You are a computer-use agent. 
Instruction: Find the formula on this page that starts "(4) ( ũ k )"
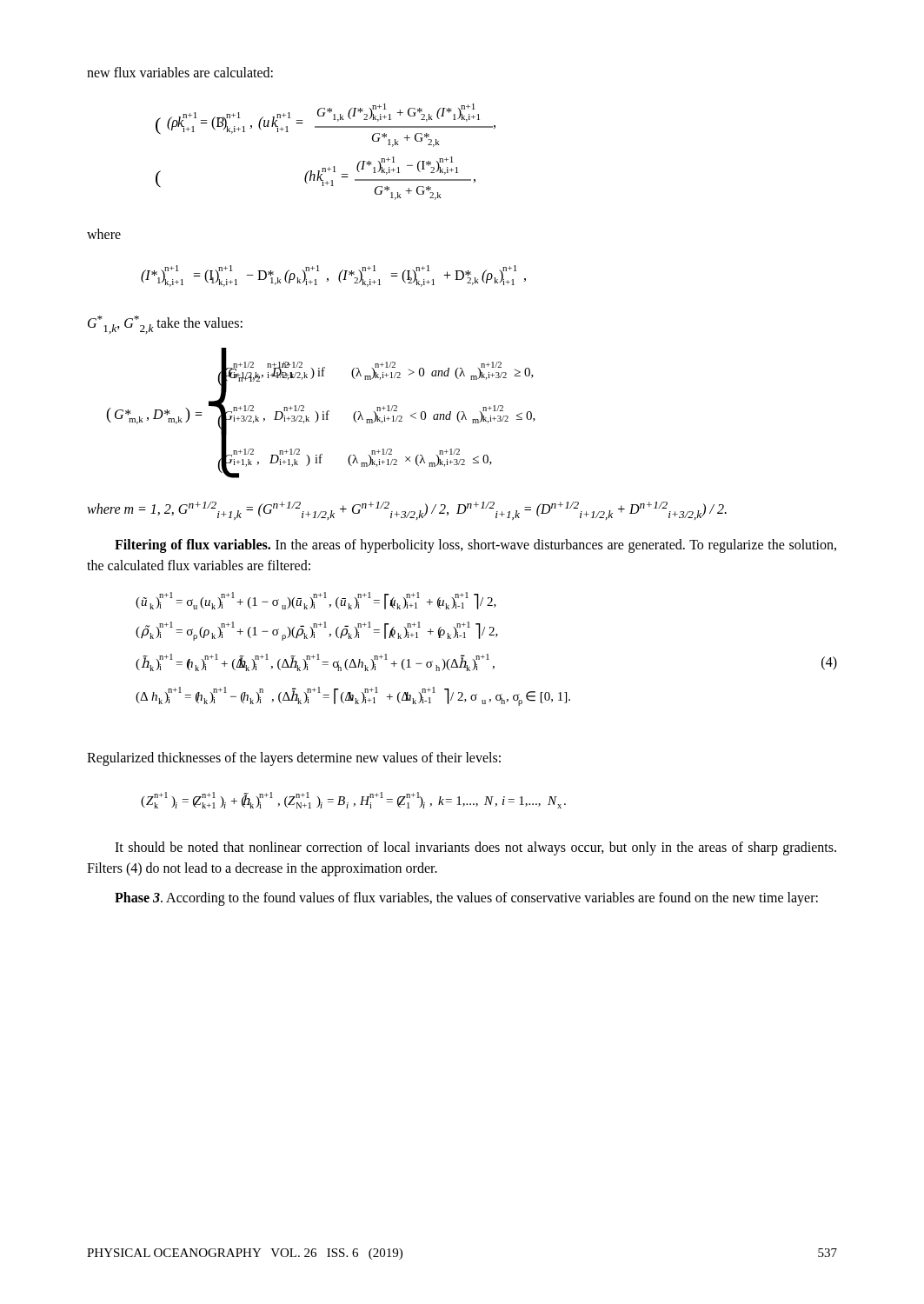pos(484,661)
